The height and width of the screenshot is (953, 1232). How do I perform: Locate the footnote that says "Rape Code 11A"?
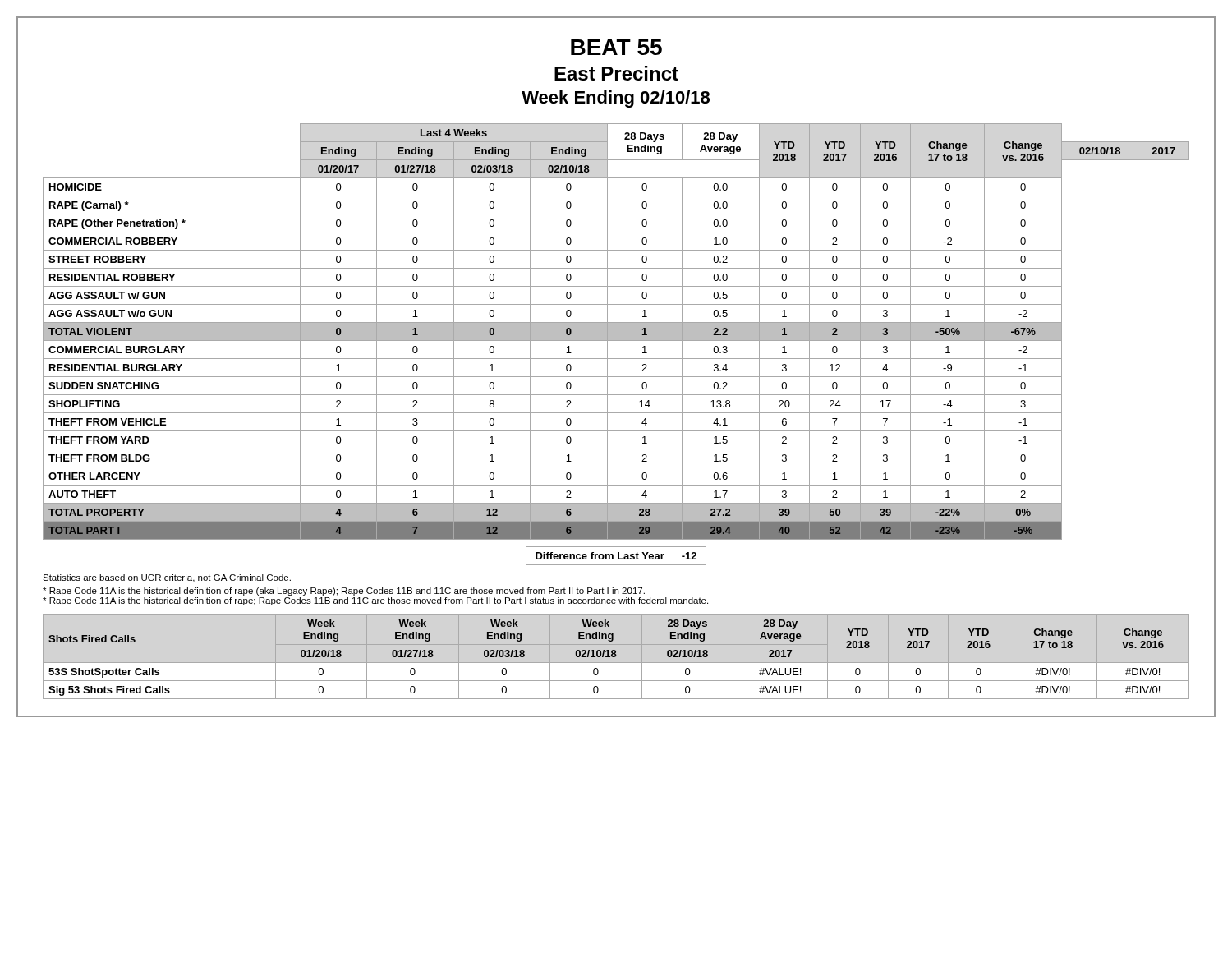coord(376,596)
